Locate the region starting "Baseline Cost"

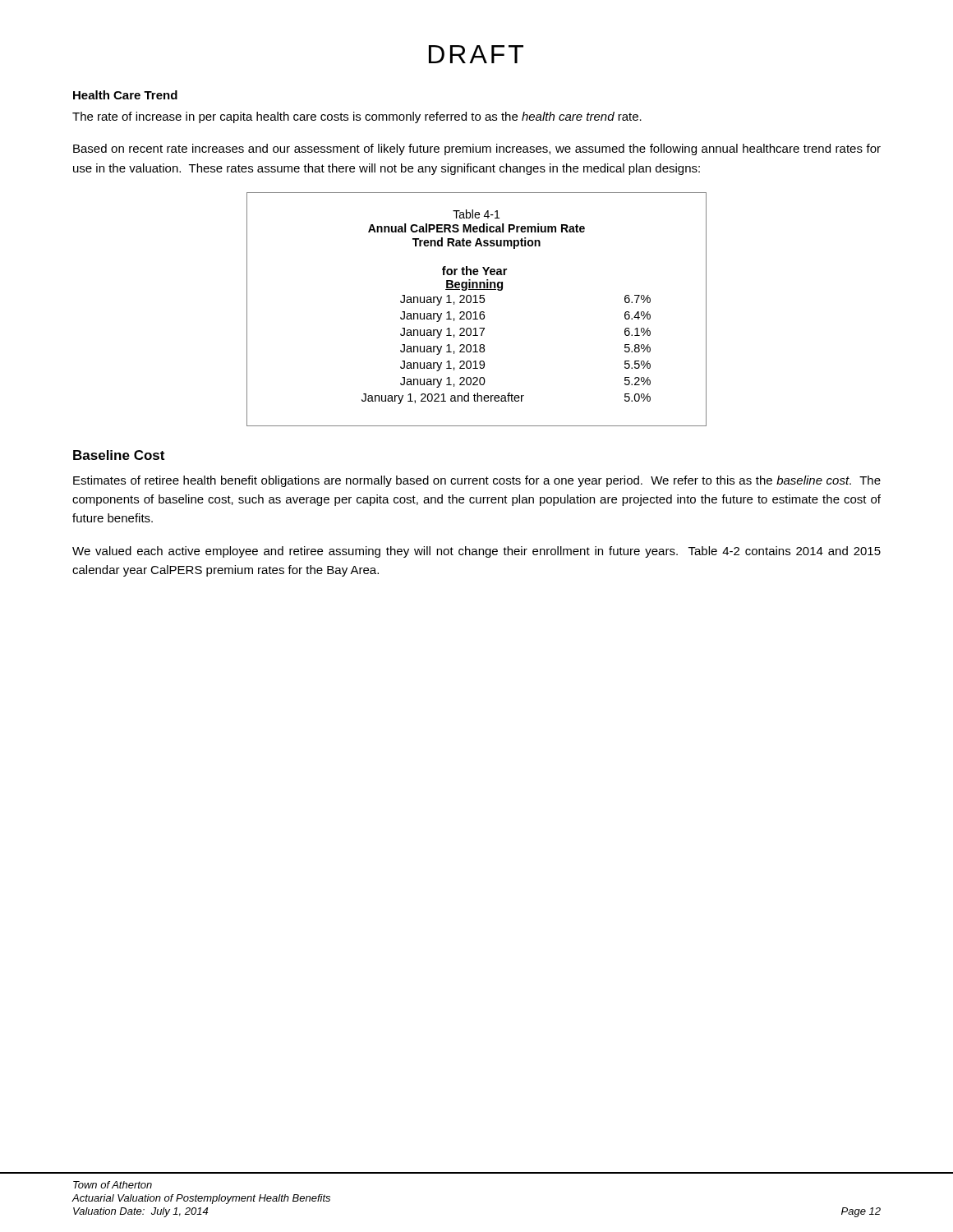pos(119,455)
